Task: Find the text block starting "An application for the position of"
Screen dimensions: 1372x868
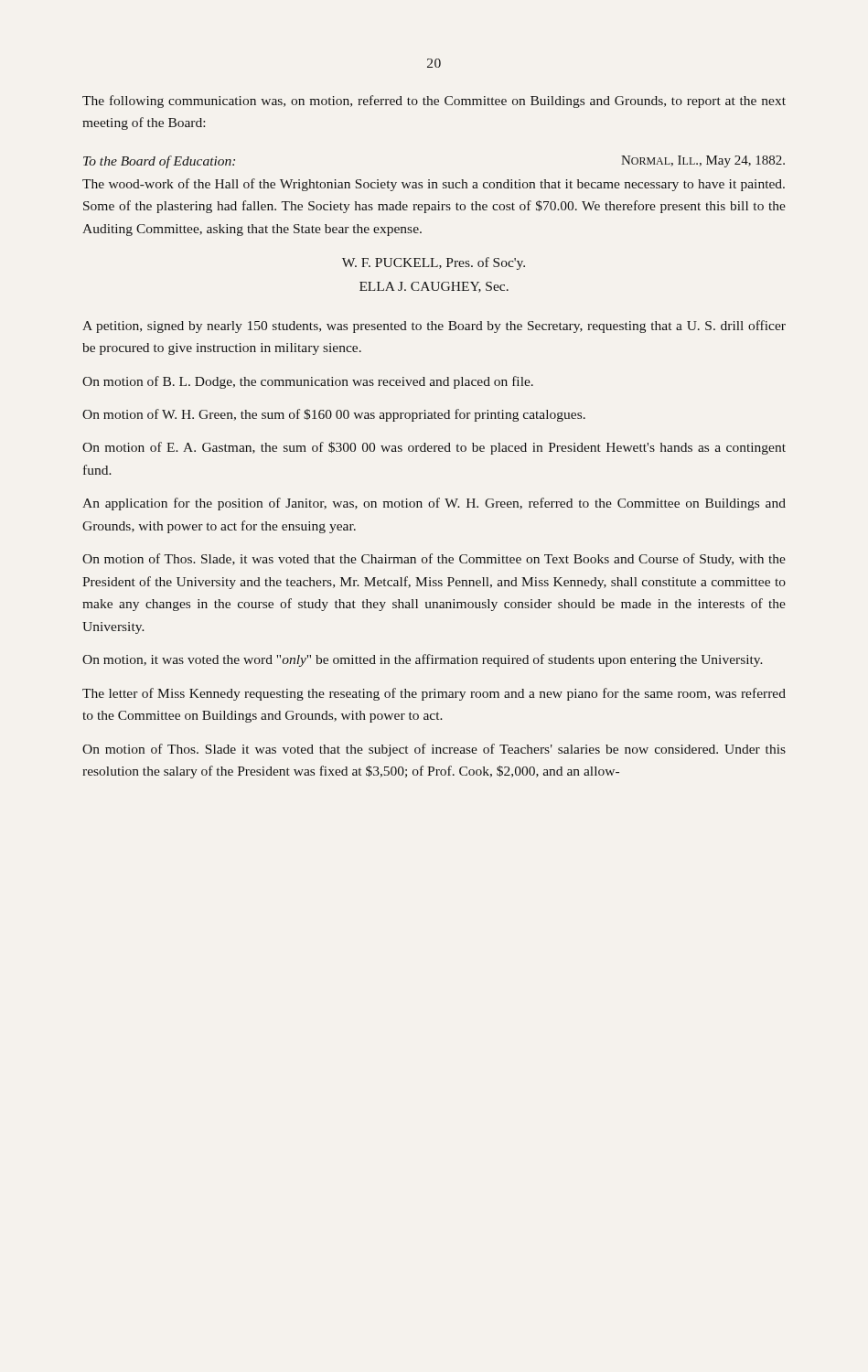Action: click(x=434, y=515)
